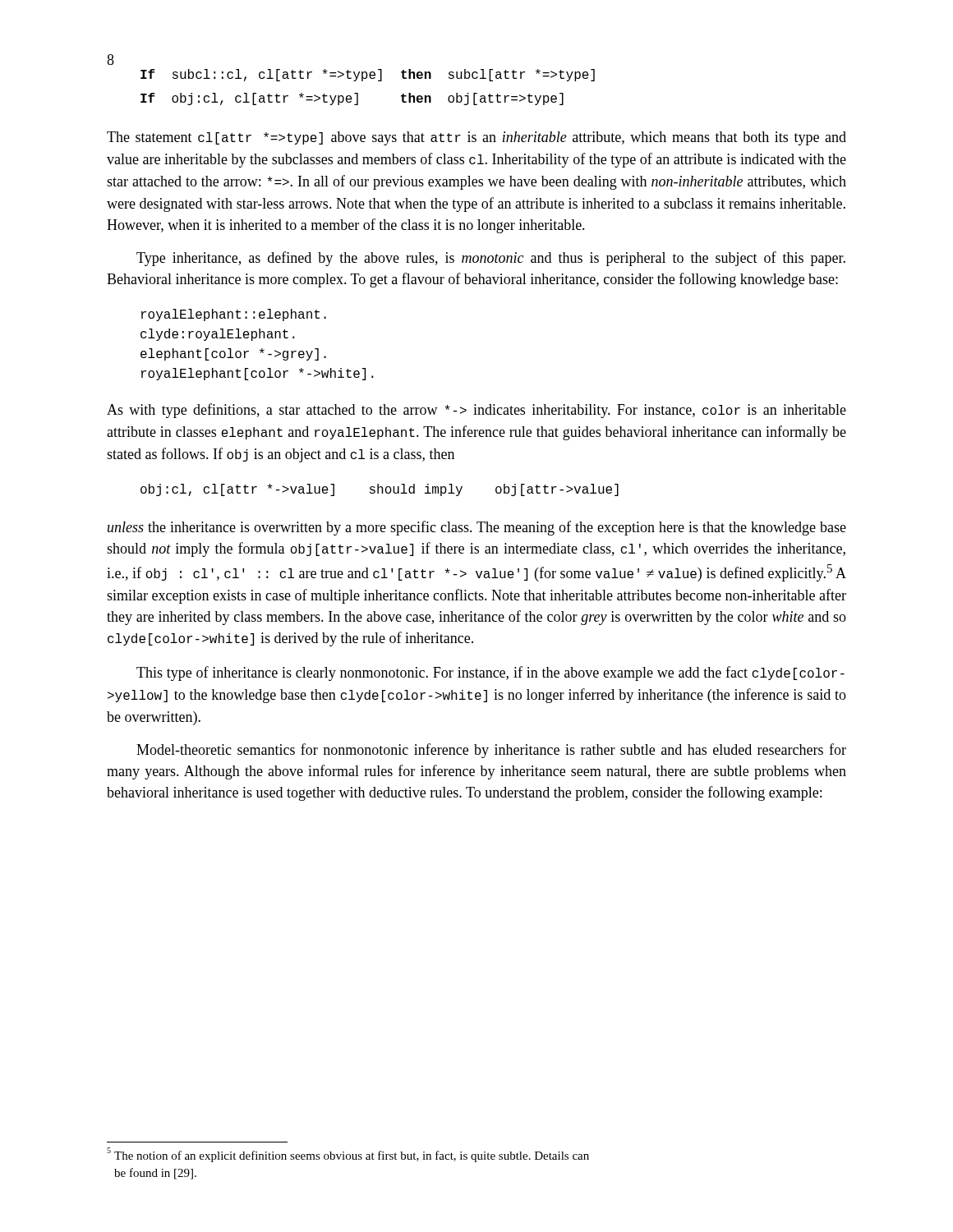Click on the element starting "unless the inheritance"
The height and width of the screenshot is (1232, 953).
[476, 583]
